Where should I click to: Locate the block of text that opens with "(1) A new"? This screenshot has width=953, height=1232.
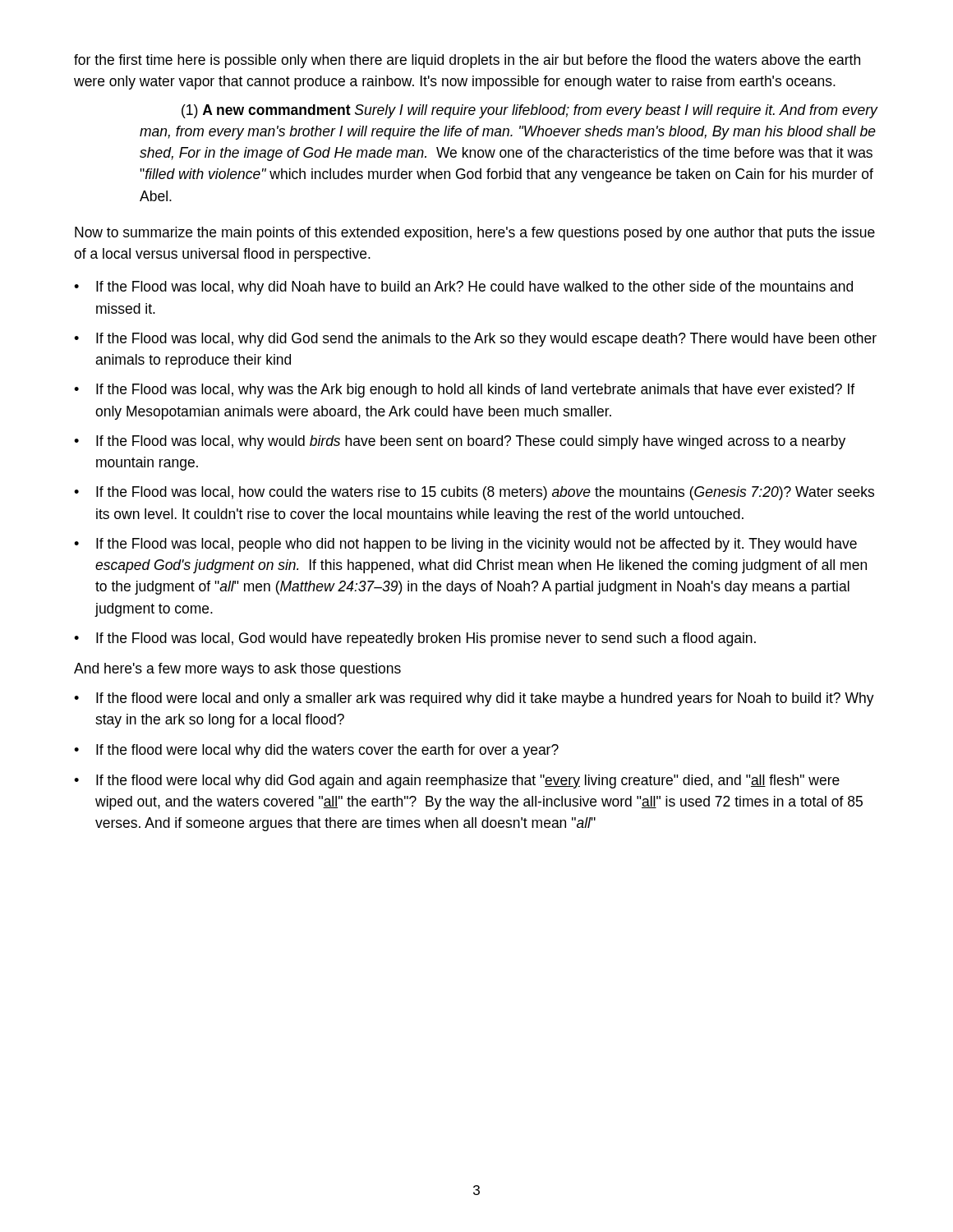(508, 153)
